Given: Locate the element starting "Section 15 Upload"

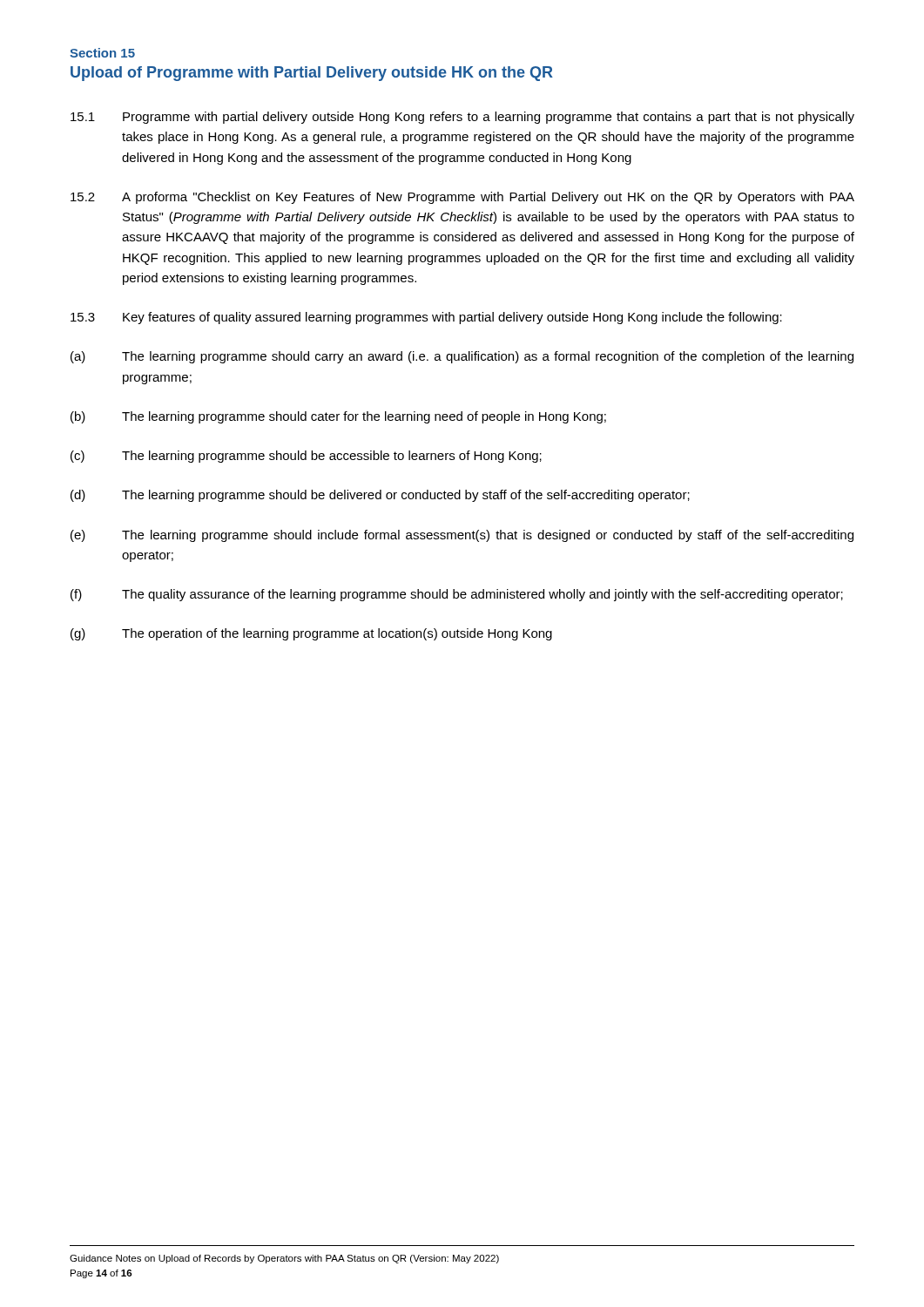Looking at the screenshot, I should click(462, 64).
